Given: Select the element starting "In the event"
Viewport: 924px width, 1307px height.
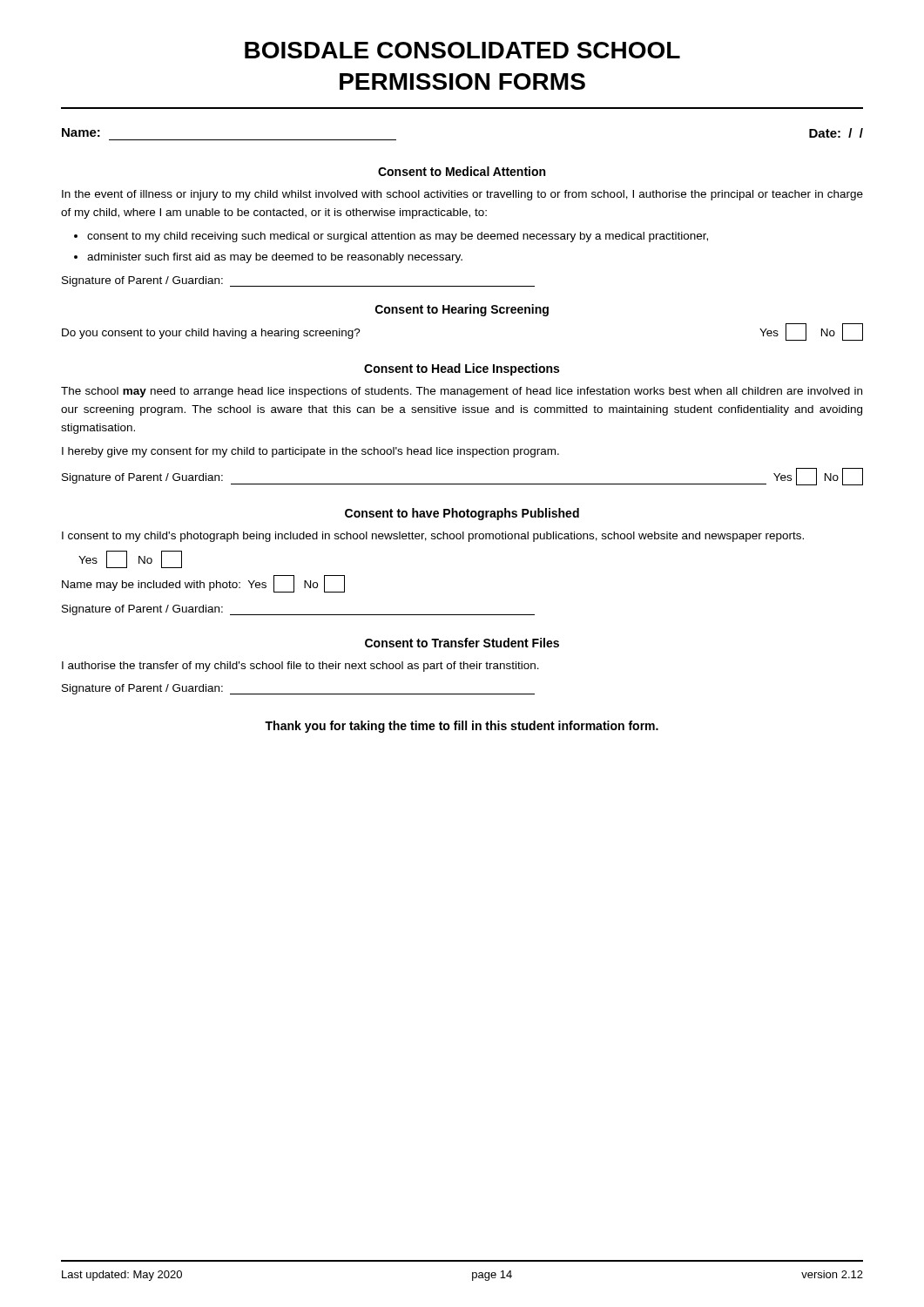Looking at the screenshot, I should point(462,203).
